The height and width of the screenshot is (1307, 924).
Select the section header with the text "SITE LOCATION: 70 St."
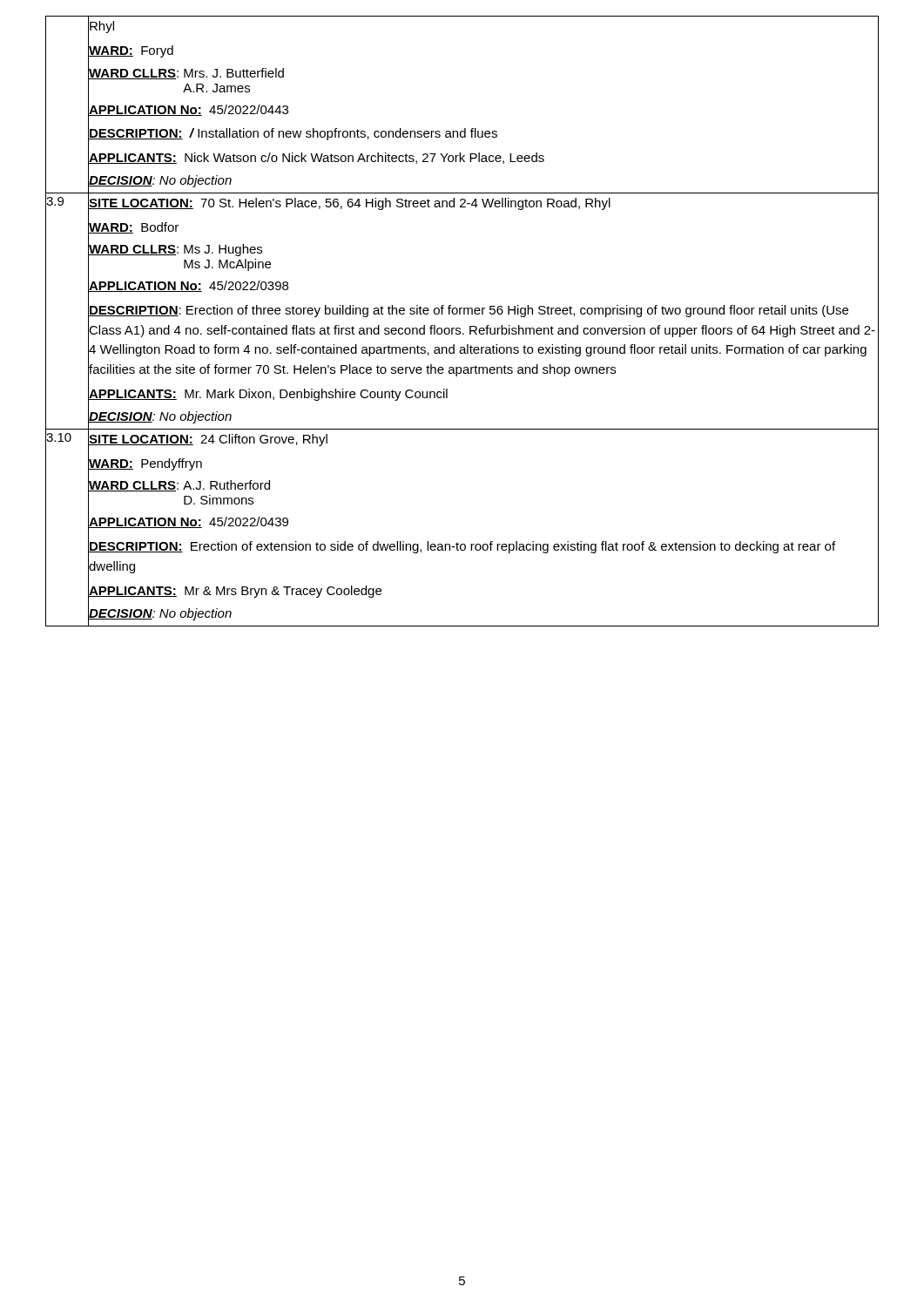350,202
